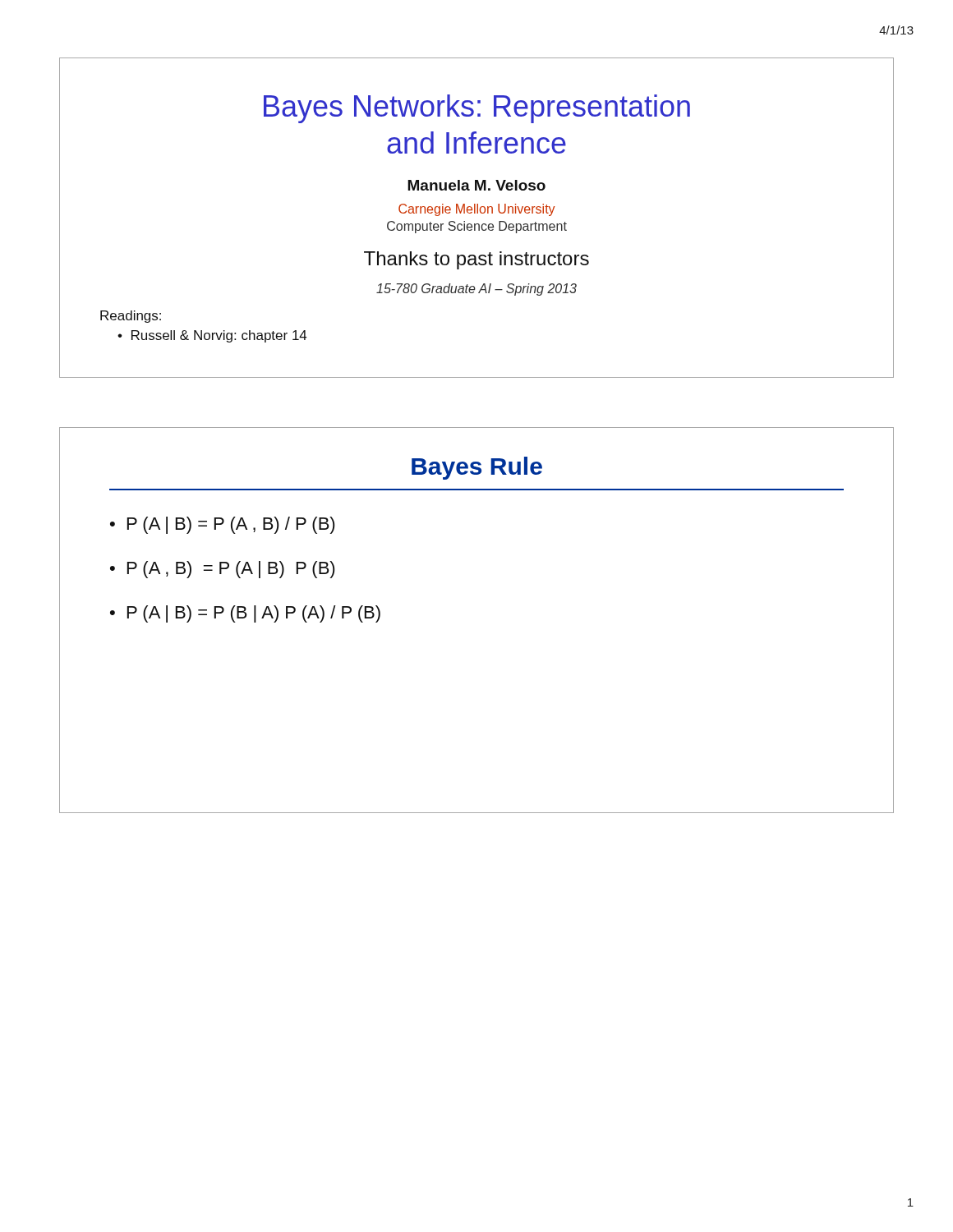The image size is (953, 1232).
Task: Find the text block containing "Thanks to past"
Action: 476,258
